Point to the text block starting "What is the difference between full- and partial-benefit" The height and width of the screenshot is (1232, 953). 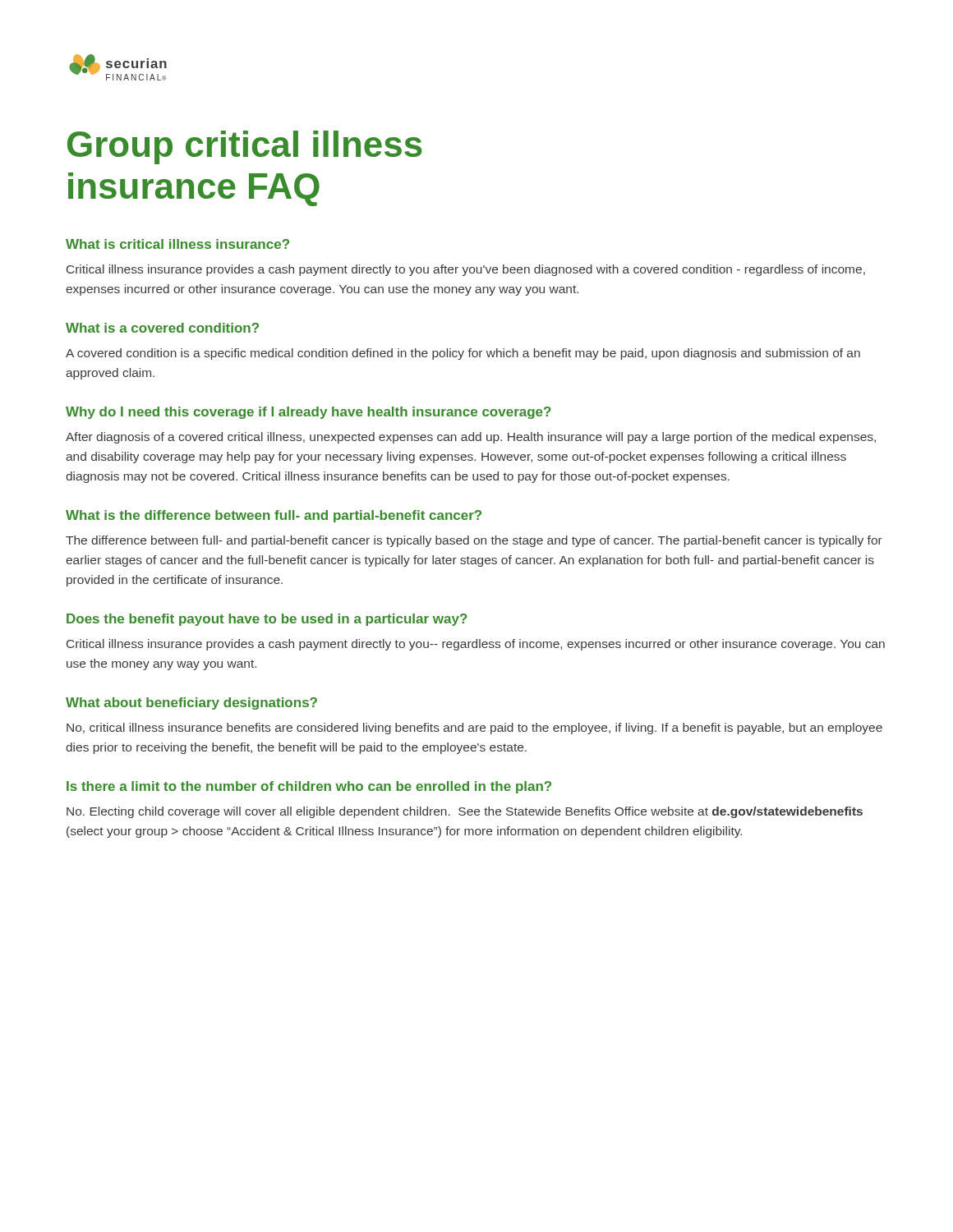pyautogui.click(x=274, y=516)
